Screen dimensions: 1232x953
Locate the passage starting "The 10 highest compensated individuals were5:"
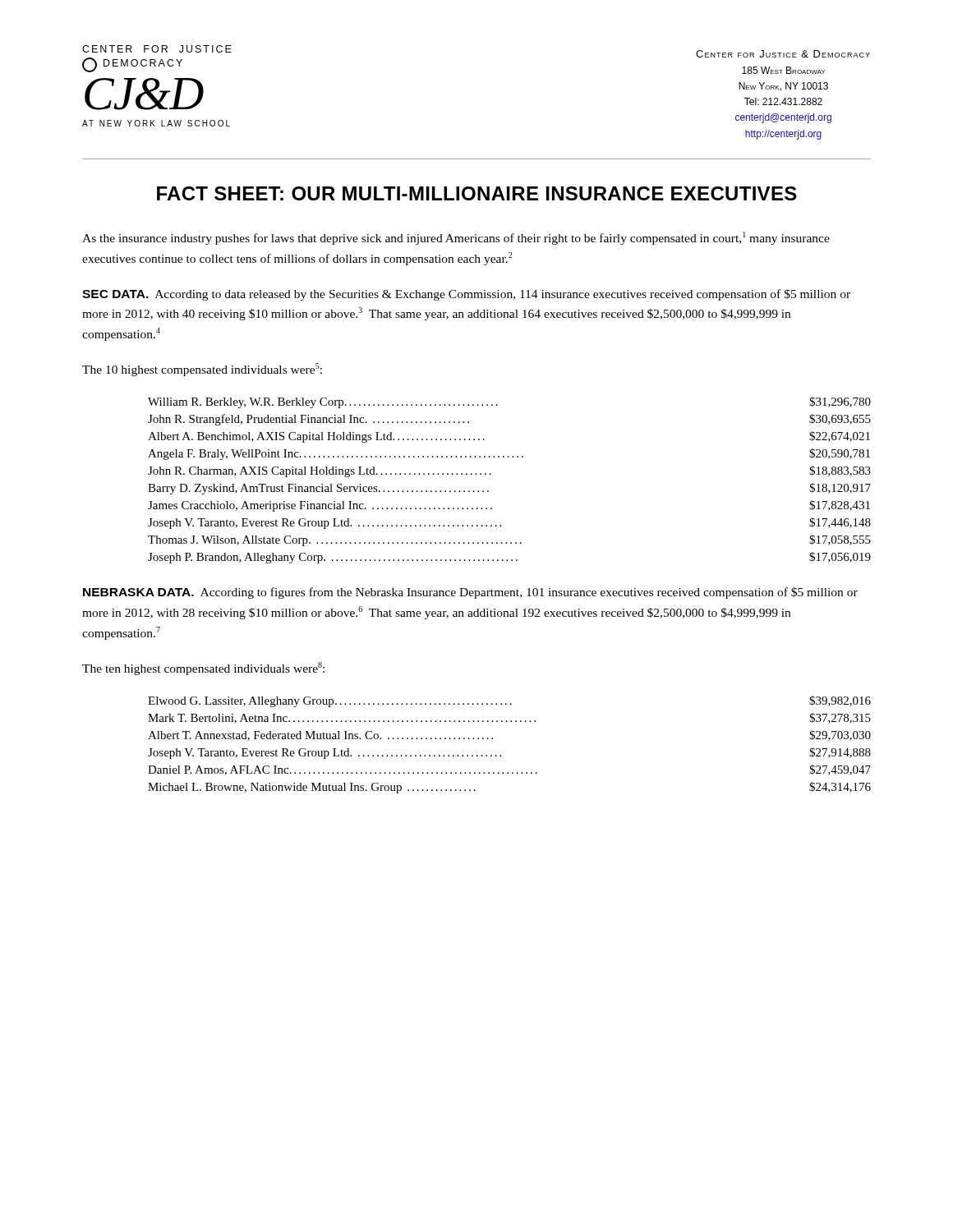[203, 369]
